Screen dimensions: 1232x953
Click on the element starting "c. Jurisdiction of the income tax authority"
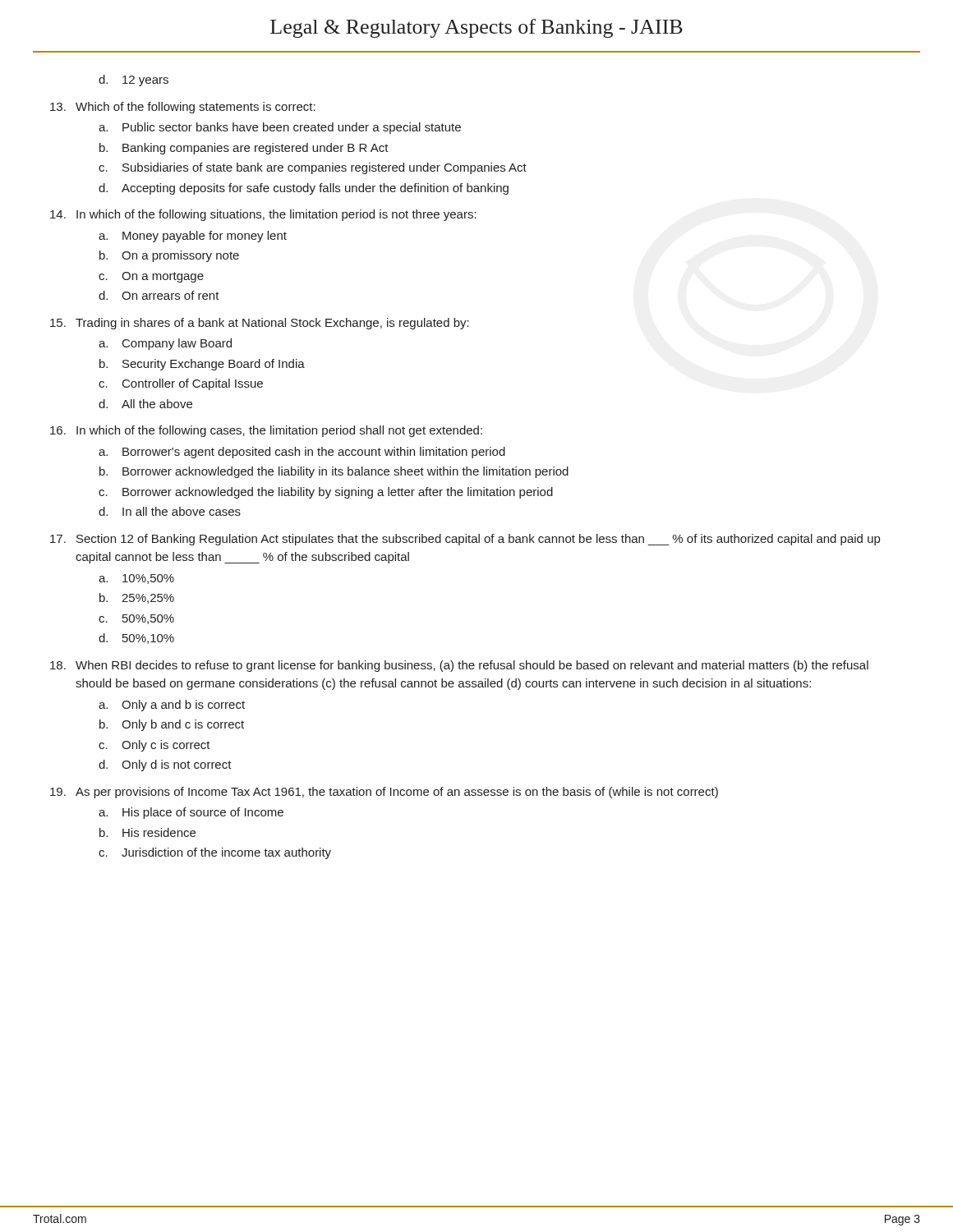(x=215, y=853)
